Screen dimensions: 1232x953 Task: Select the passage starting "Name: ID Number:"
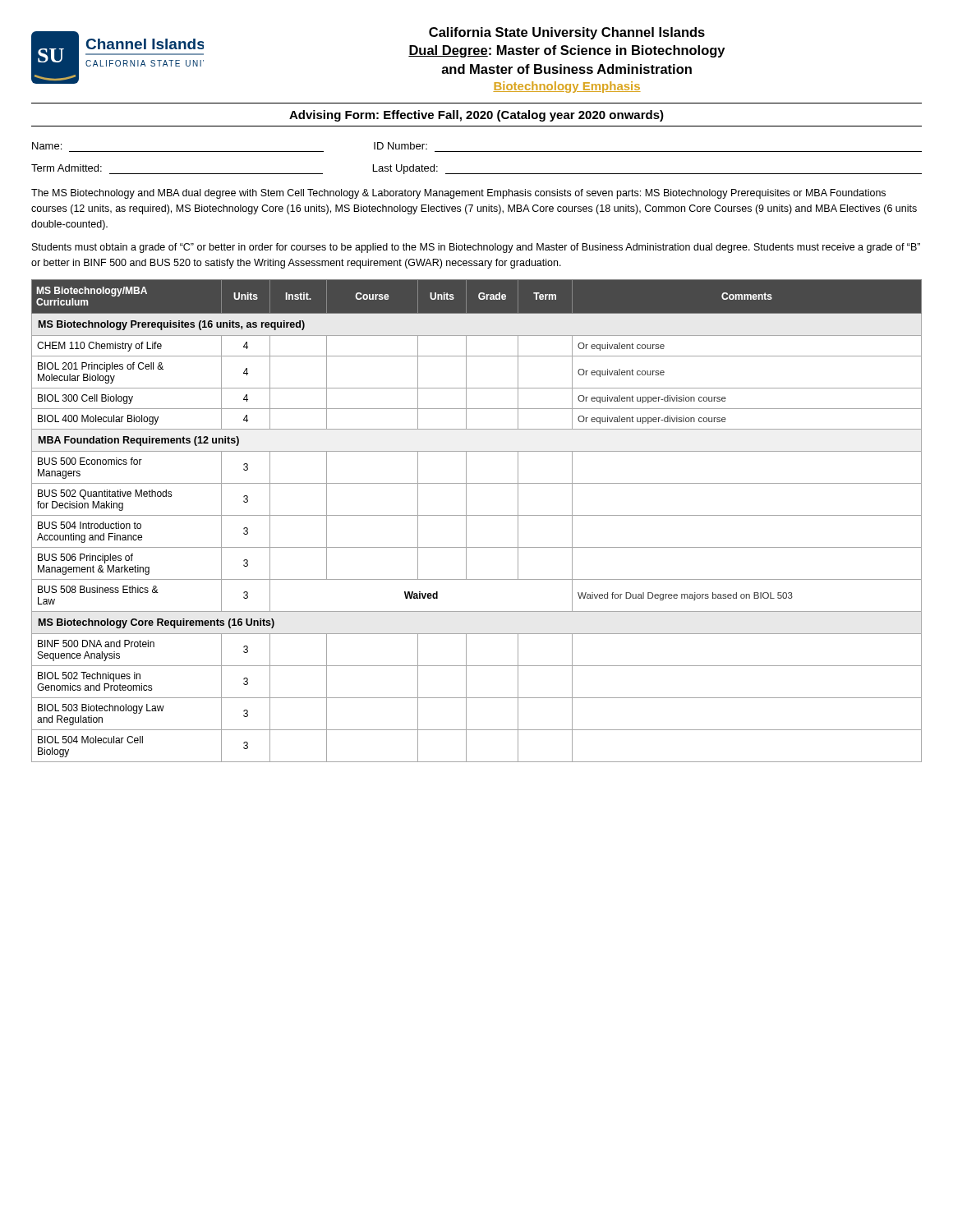pos(476,145)
